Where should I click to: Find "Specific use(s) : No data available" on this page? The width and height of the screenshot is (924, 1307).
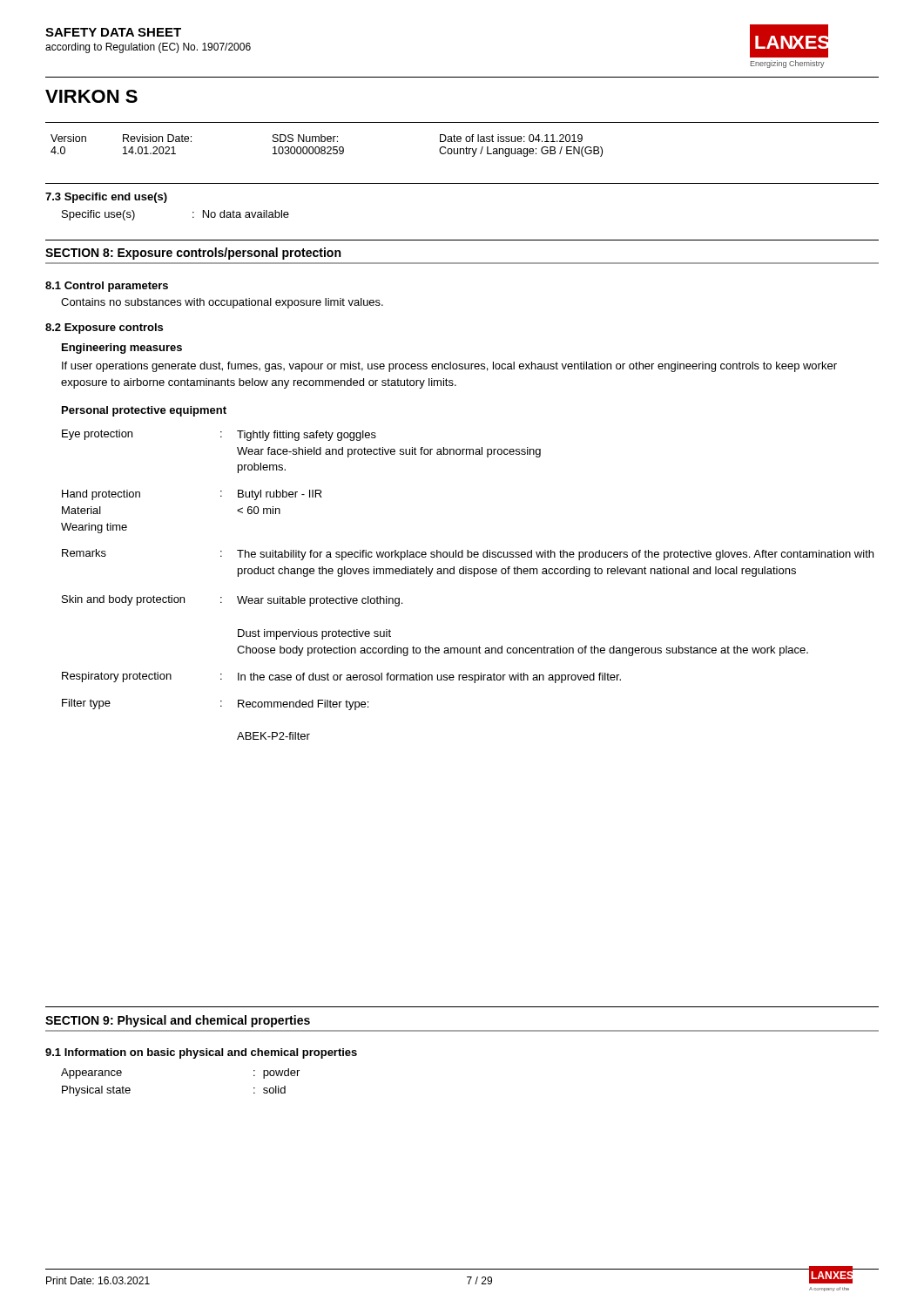click(96, 215)
